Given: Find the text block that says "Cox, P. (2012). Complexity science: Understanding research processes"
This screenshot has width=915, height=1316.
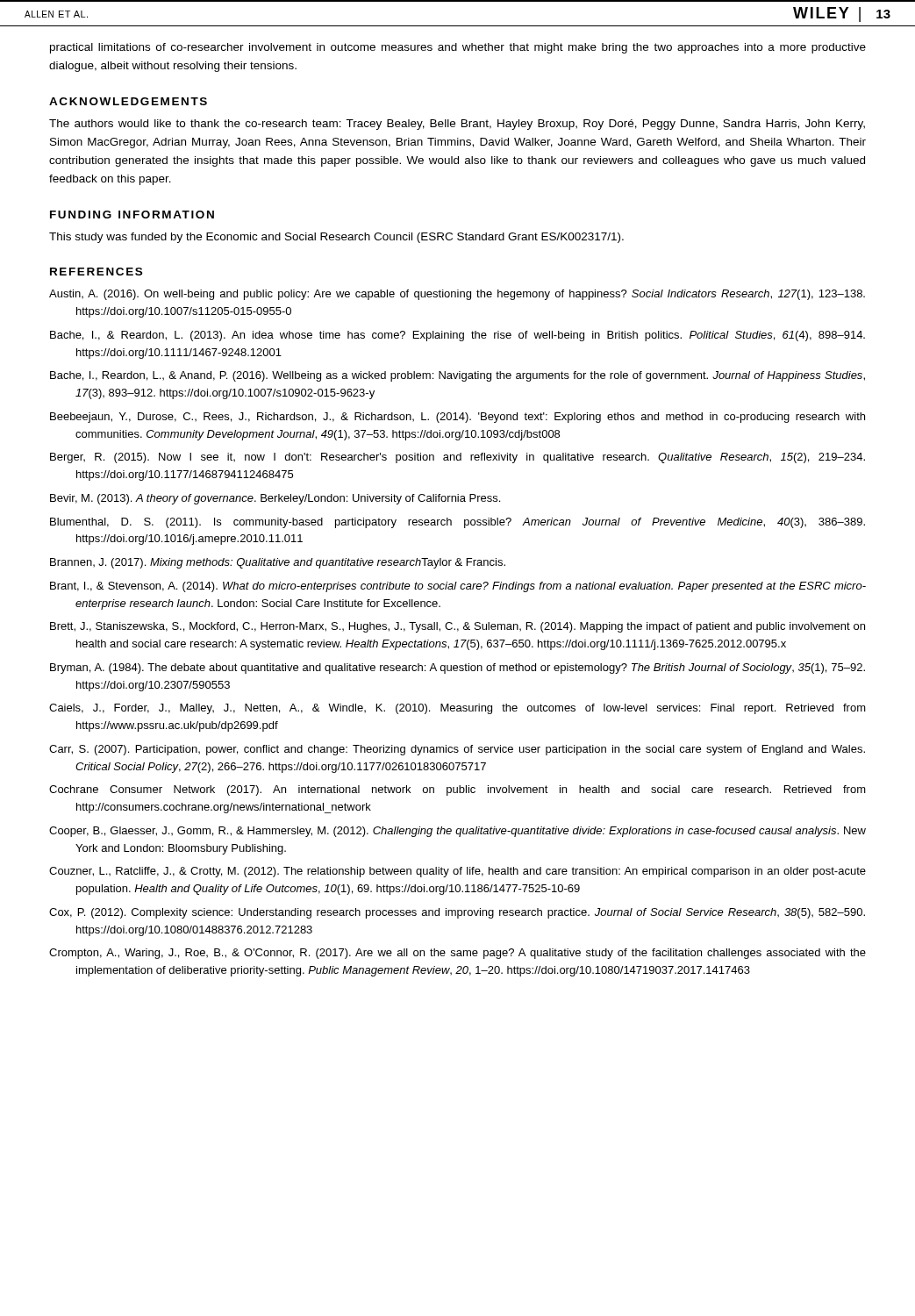Looking at the screenshot, I should pyautogui.click(x=458, y=921).
